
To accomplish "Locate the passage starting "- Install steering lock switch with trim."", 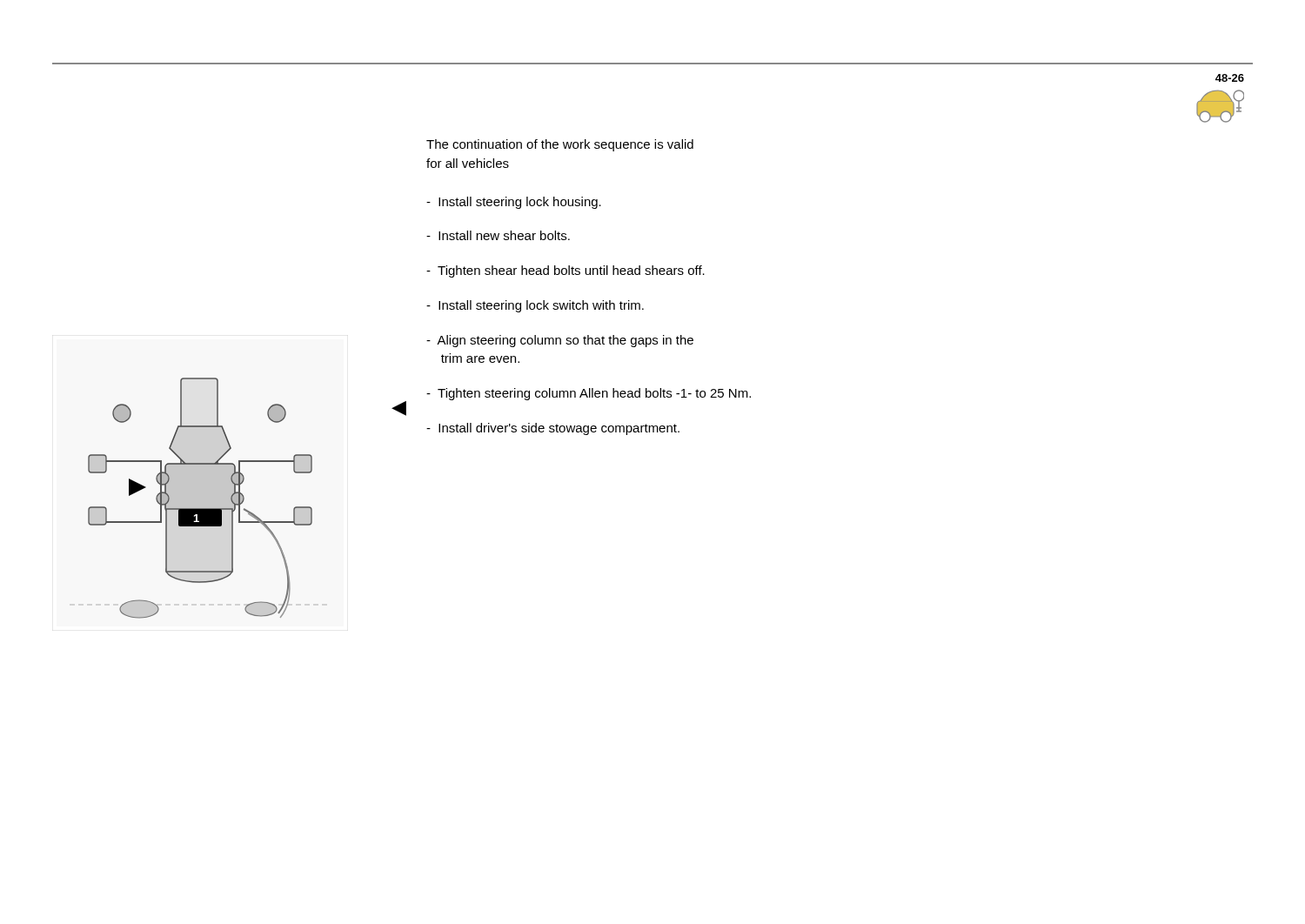I will tap(535, 305).
